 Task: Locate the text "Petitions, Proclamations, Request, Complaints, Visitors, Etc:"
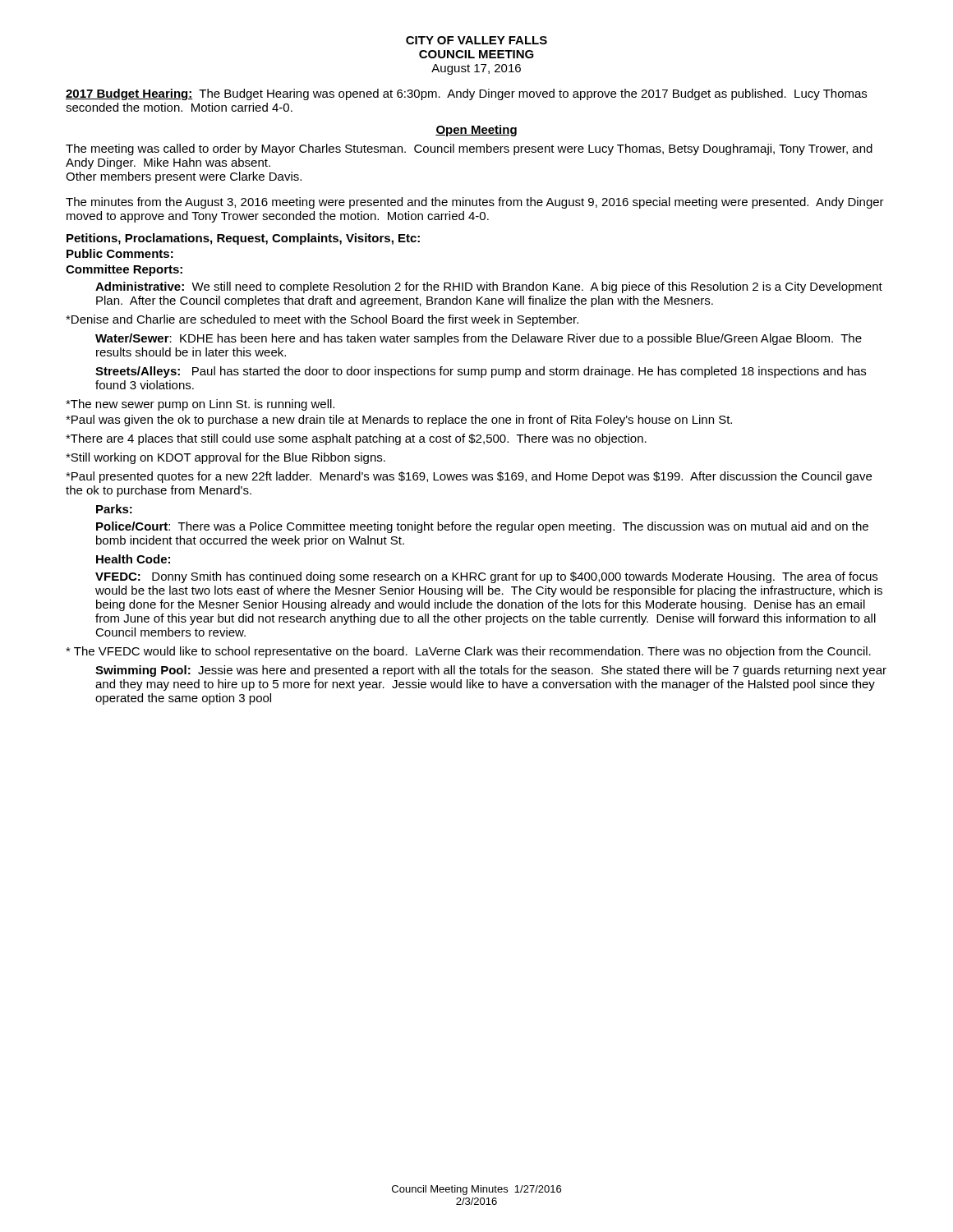(243, 238)
